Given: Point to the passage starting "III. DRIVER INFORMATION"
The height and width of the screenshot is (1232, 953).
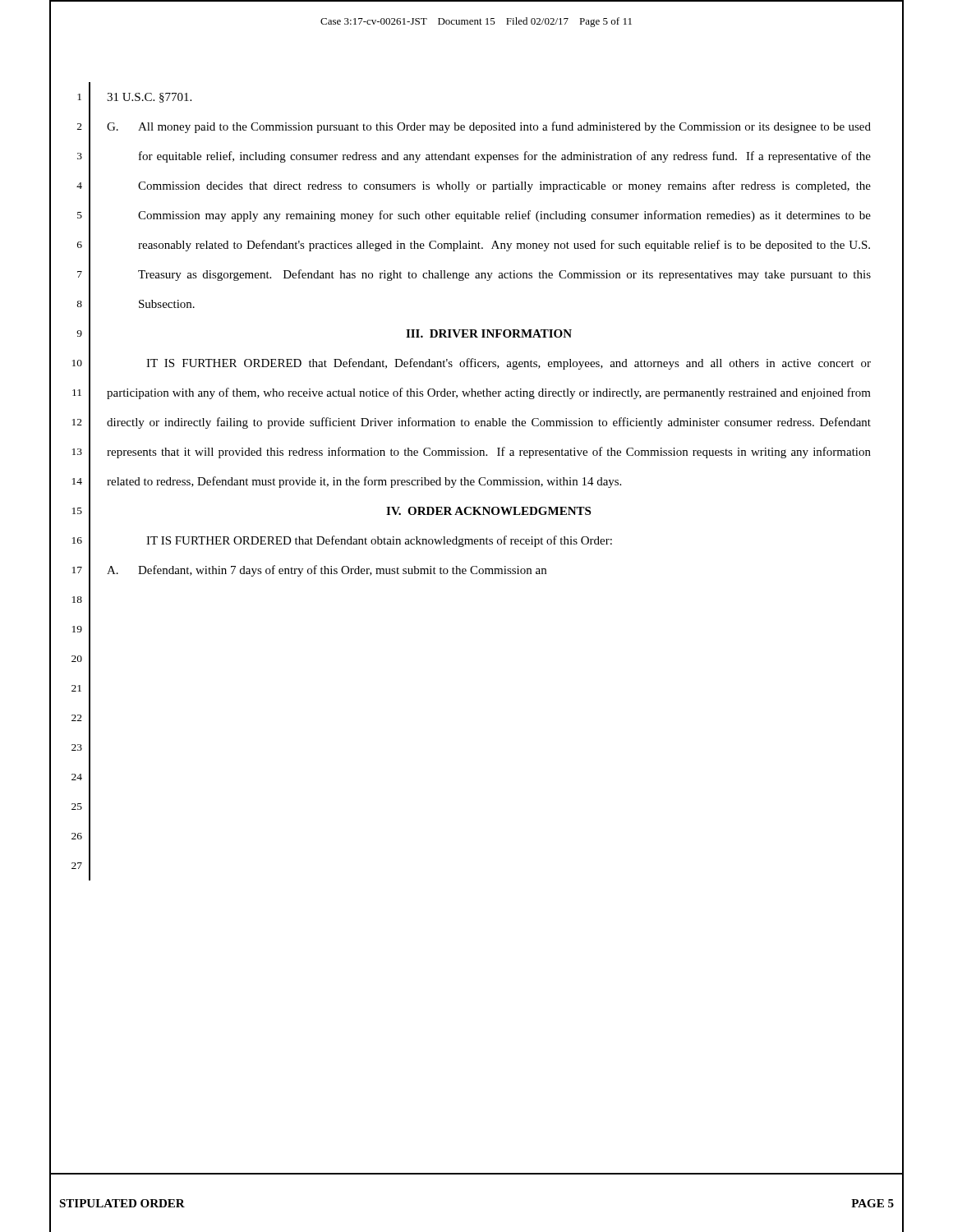Looking at the screenshot, I should tap(489, 333).
